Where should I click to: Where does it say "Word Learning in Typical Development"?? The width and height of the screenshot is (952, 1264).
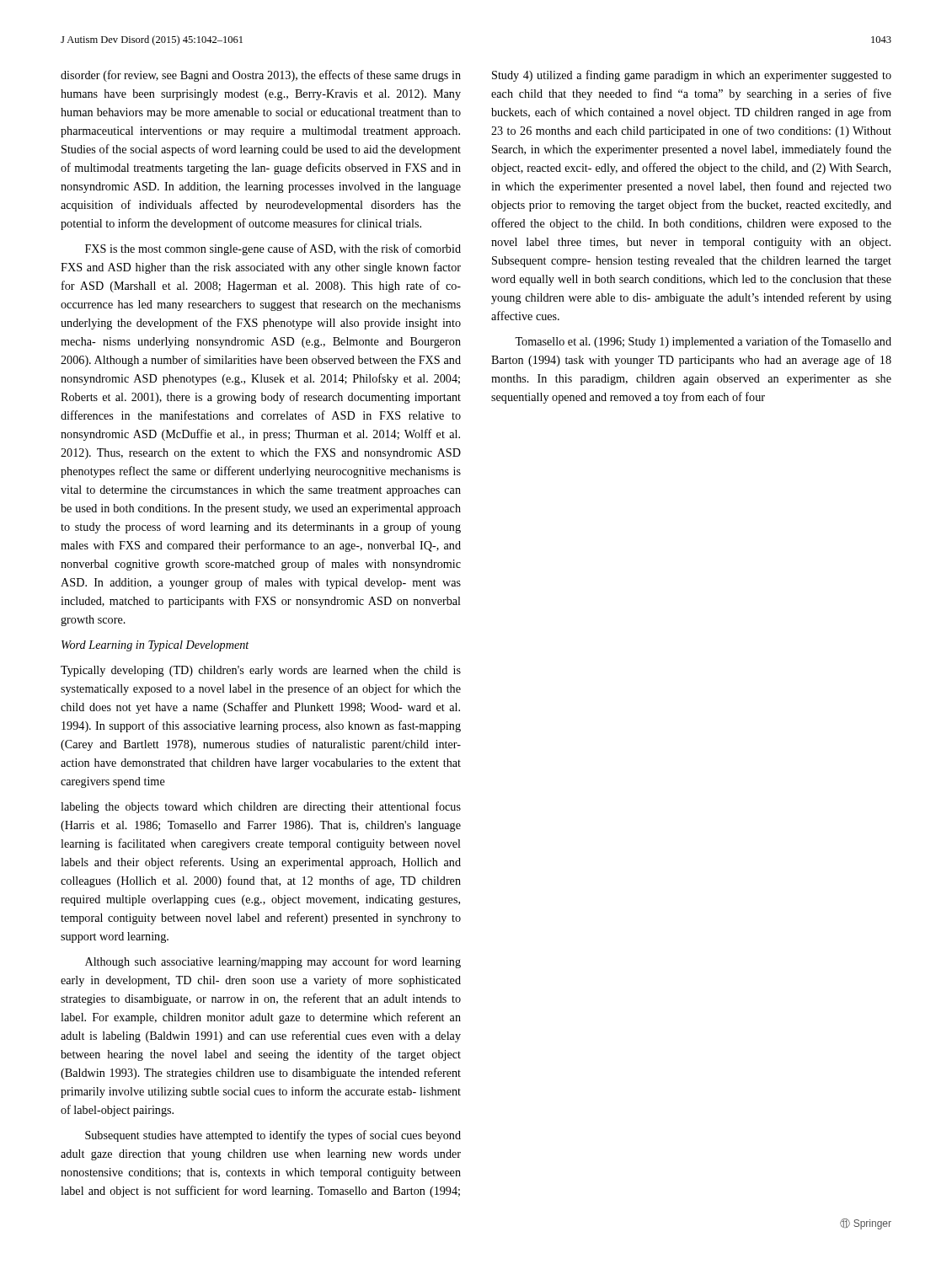(x=155, y=646)
